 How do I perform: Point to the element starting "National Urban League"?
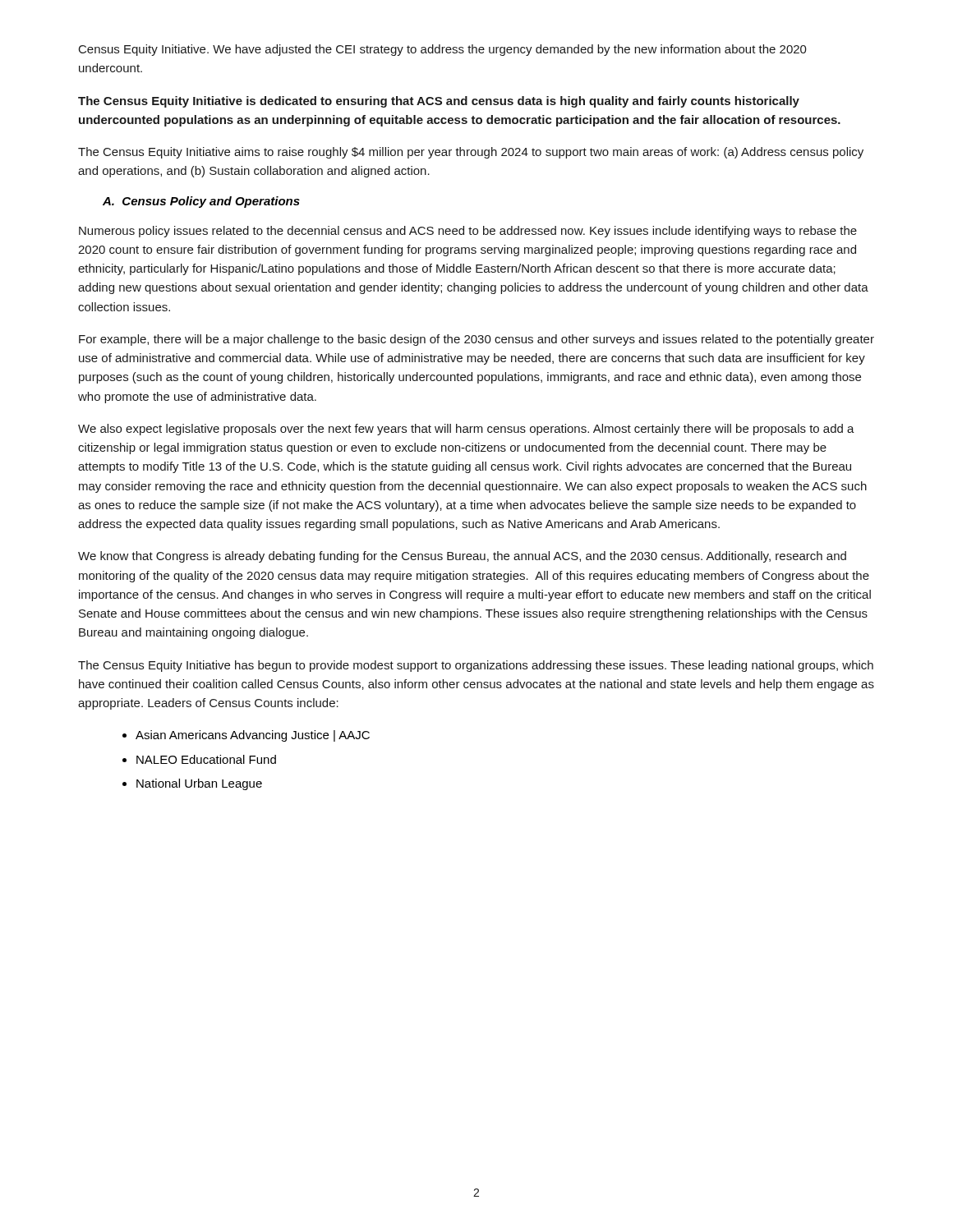tap(199, 783)
